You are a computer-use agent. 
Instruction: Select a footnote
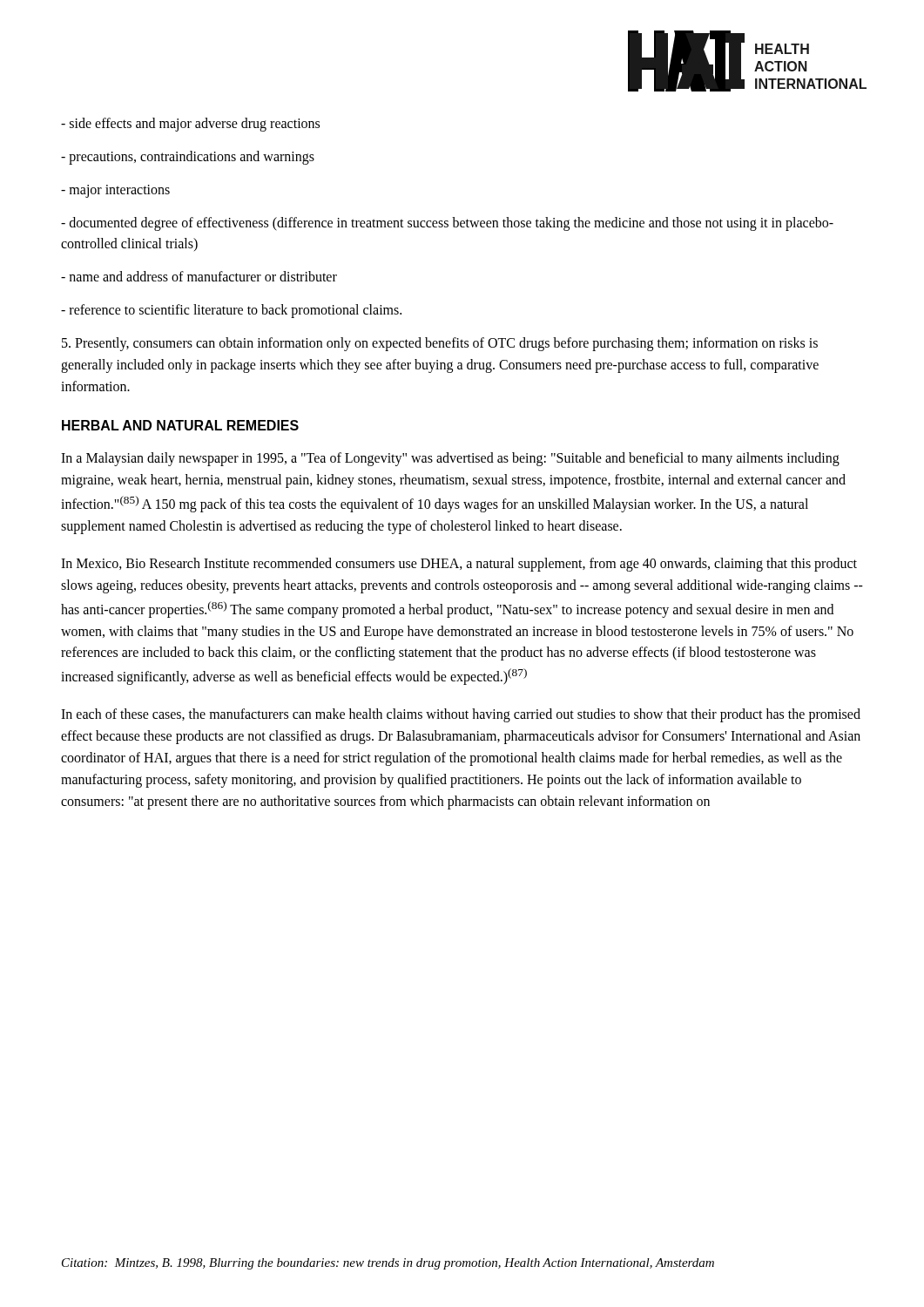click(388, 1262)
